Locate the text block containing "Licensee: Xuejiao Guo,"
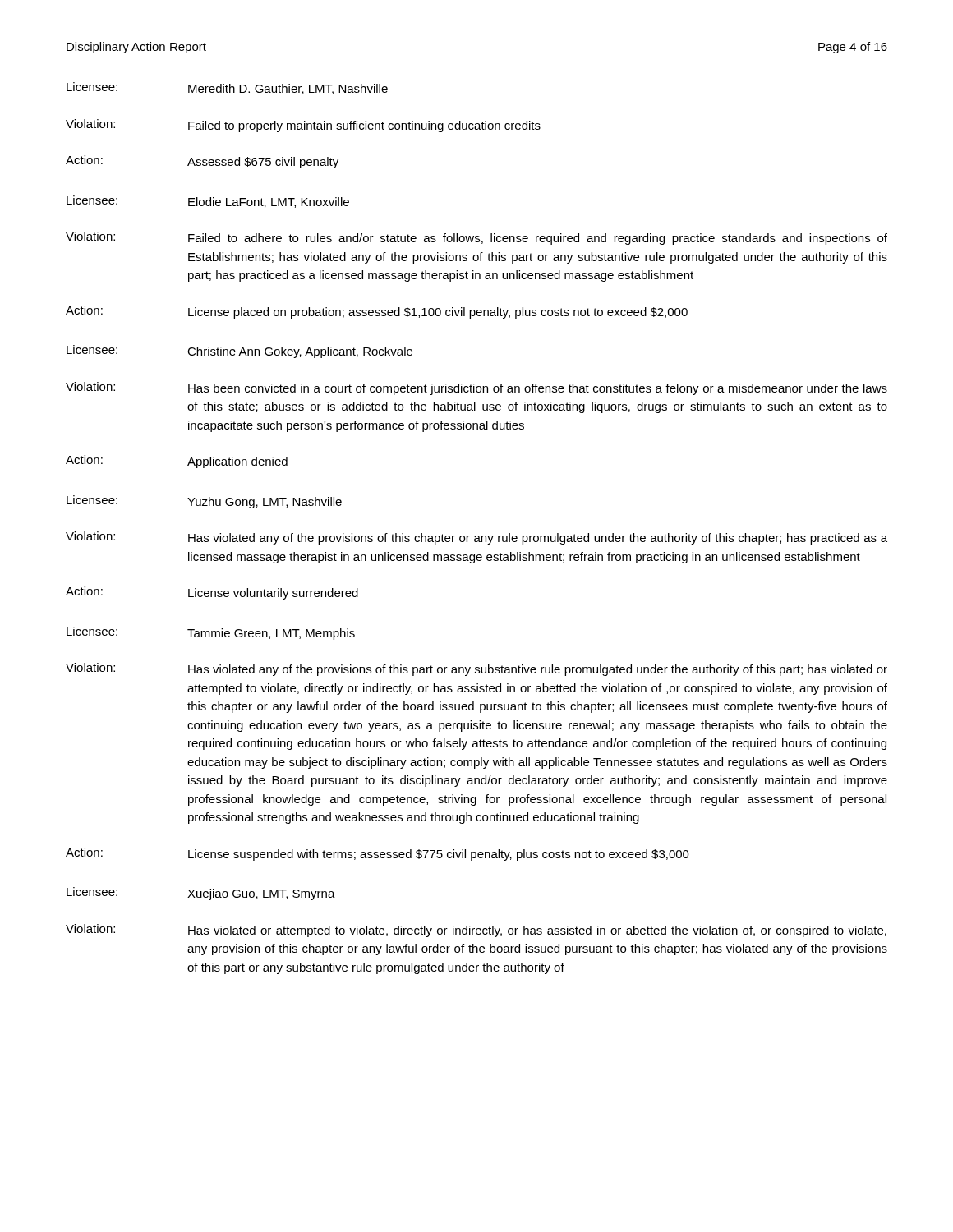953x1232 pixels. point(201,894)
